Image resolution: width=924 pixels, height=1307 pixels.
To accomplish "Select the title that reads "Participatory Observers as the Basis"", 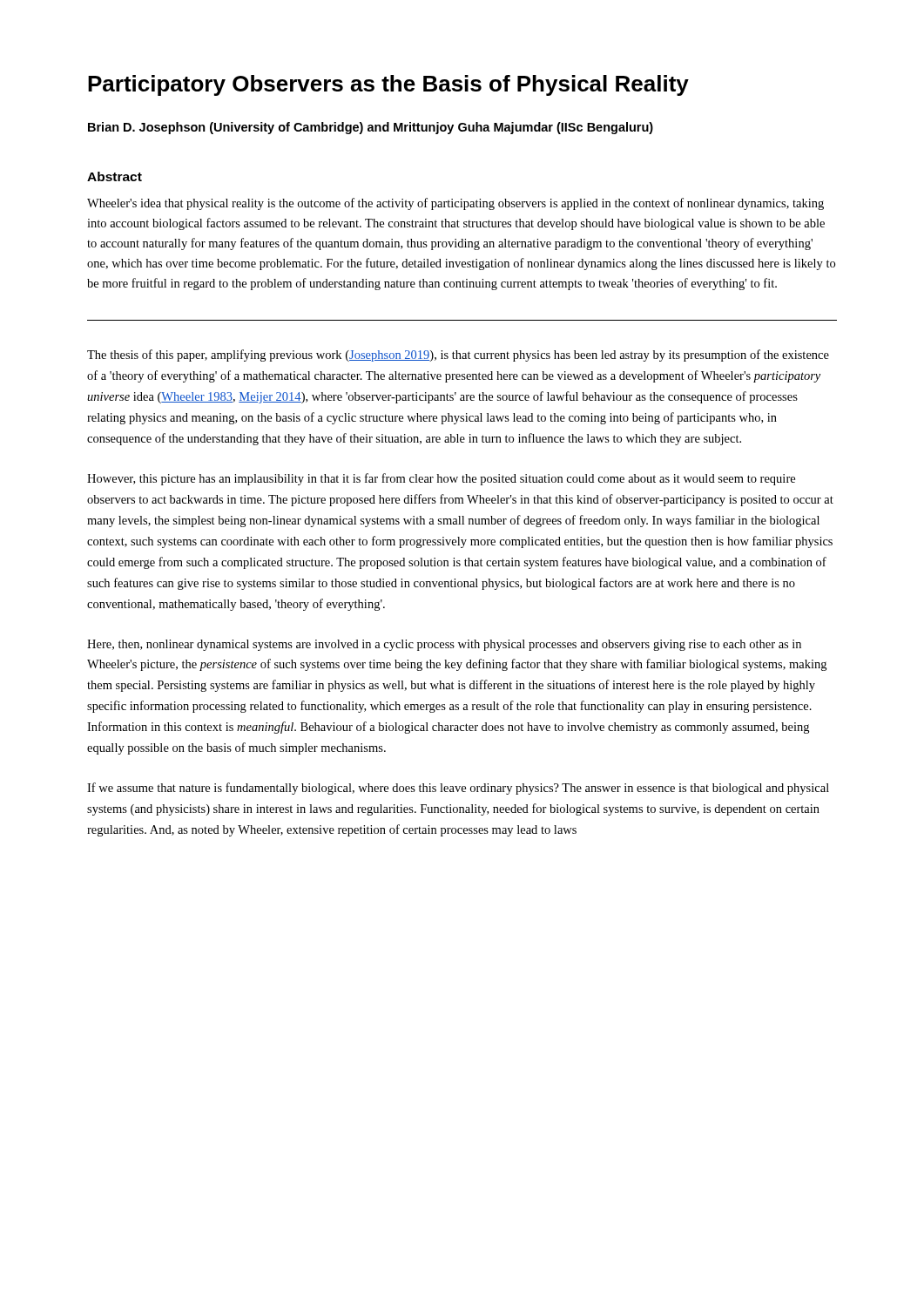I will (x=388, y=84).
